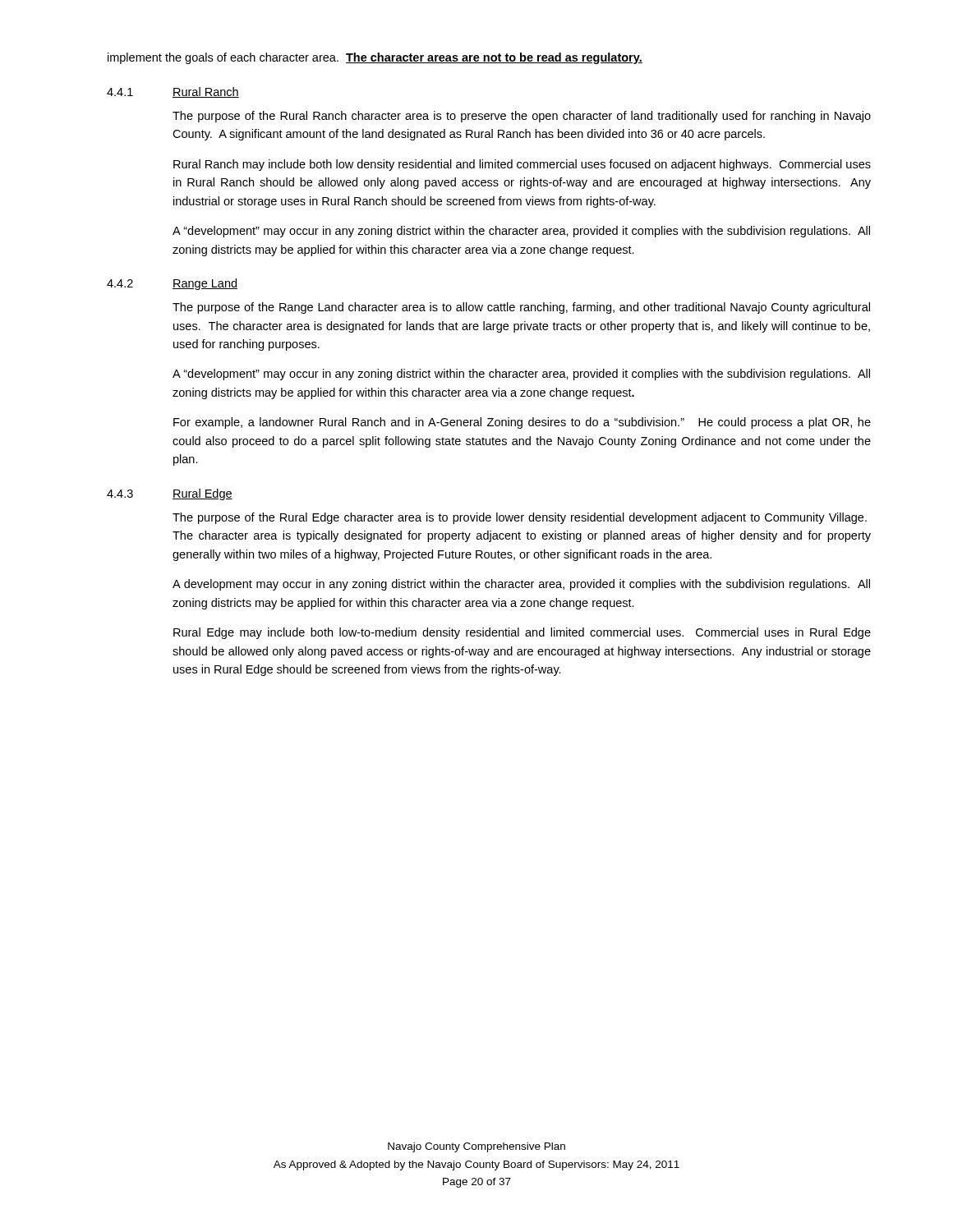Viewport: 953px width, 1232px height.
Task: Click on the region starting "For example, a landowner Rural Ranch and in"
Action: [x=522, y=441]
